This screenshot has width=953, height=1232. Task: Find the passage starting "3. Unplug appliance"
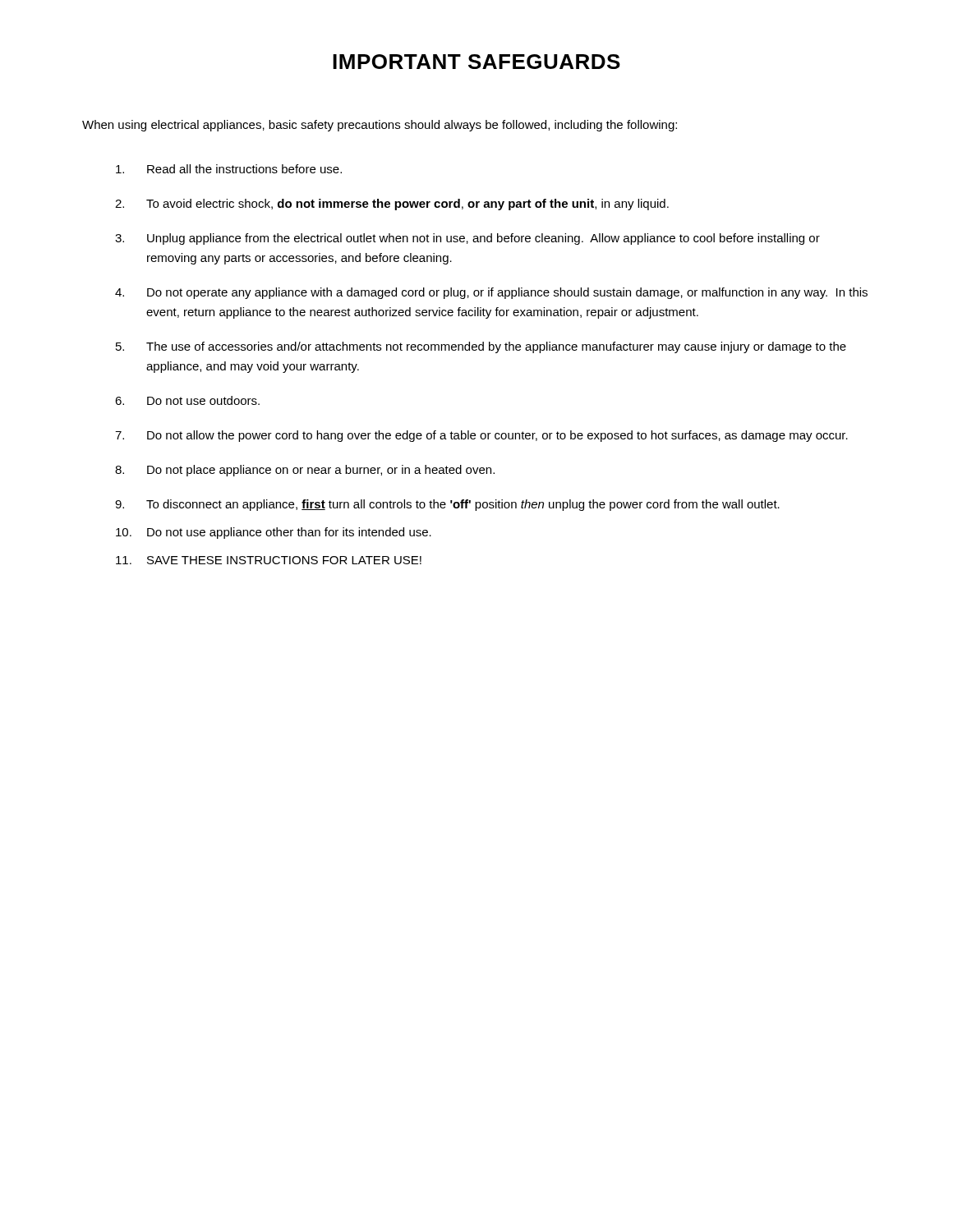[x=493, y=248]
